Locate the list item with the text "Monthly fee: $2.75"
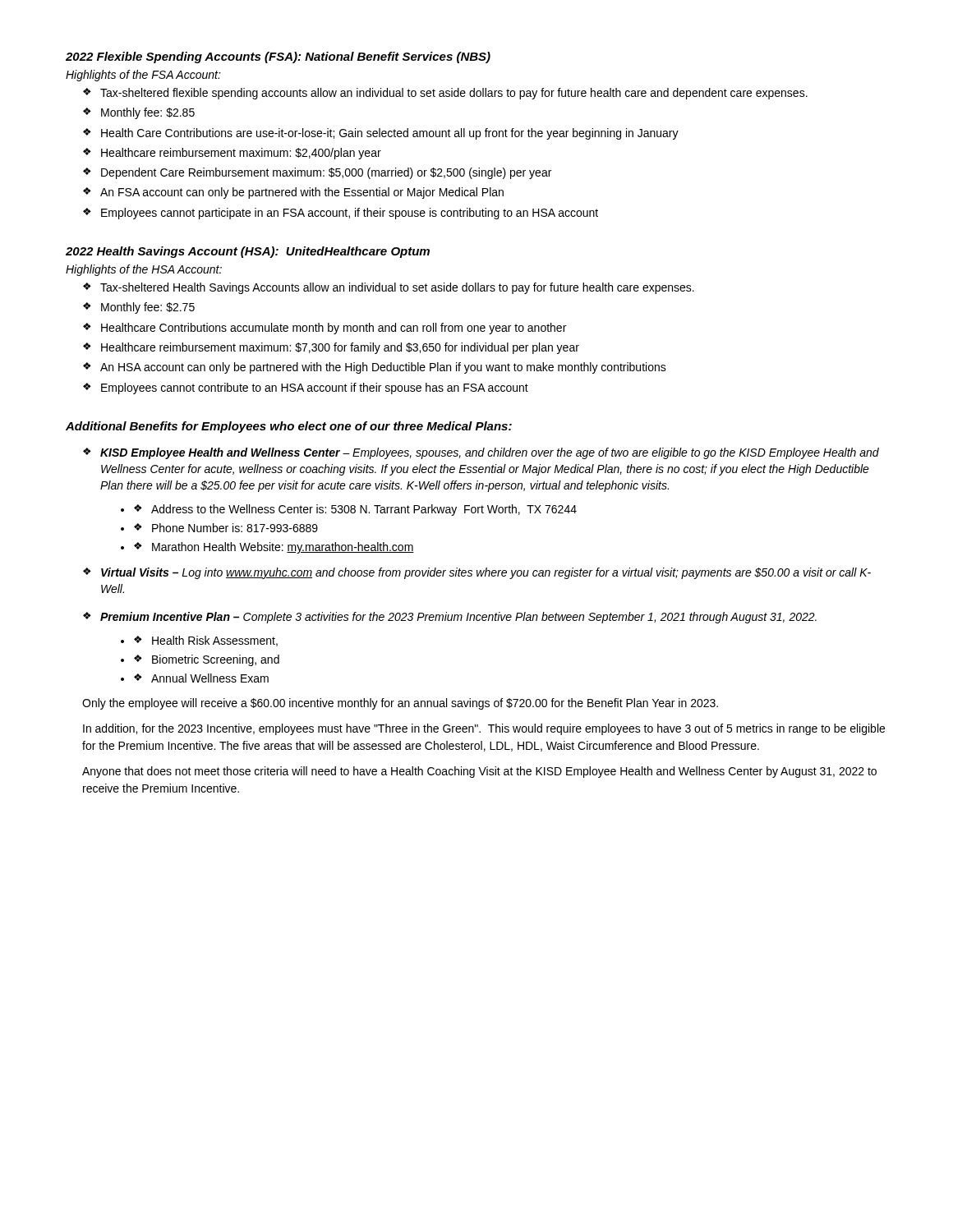The width and height of the screenshot is (953, 1232). tap(148, 307)
